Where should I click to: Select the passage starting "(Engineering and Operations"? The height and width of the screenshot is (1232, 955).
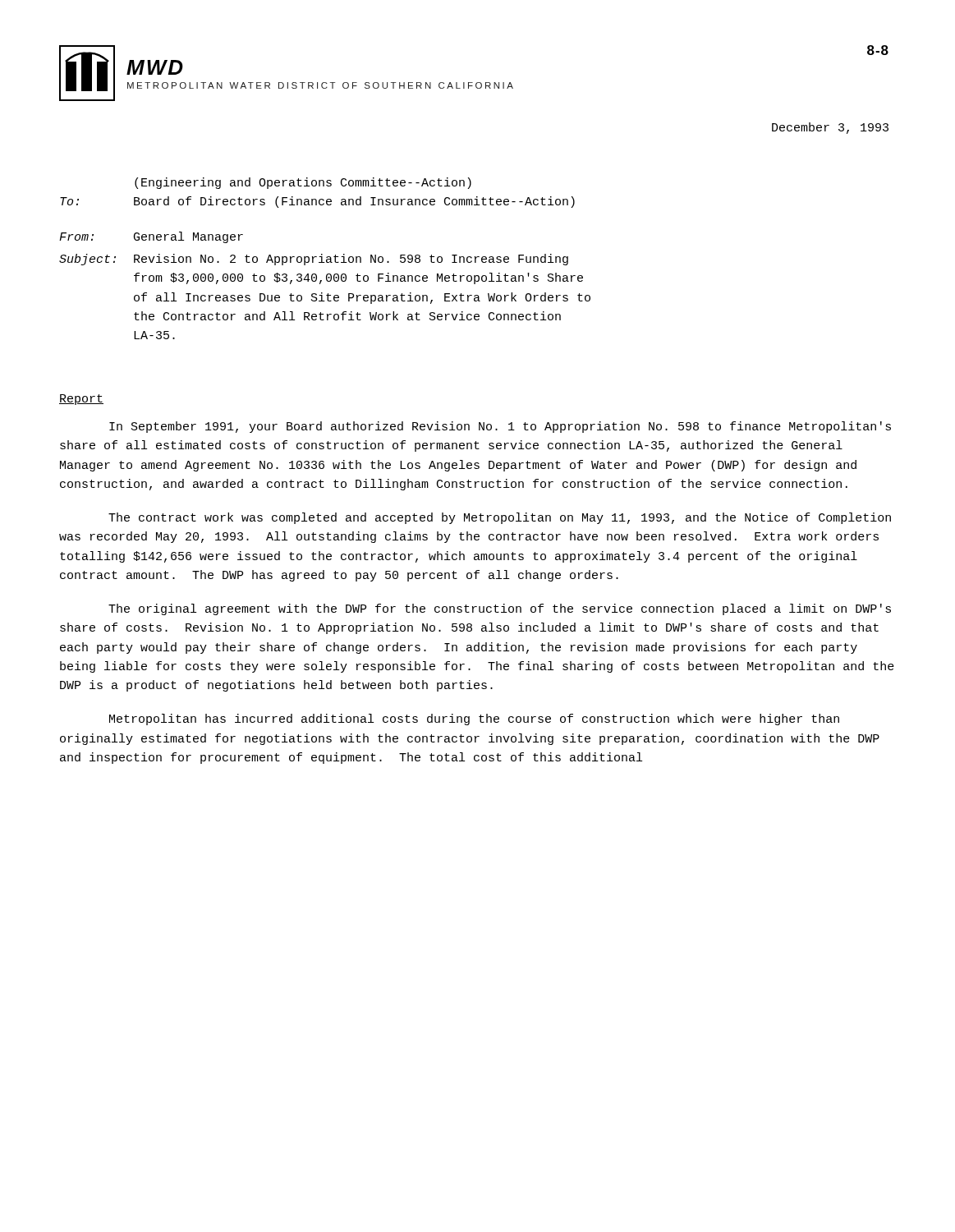(x=478, y=193)
